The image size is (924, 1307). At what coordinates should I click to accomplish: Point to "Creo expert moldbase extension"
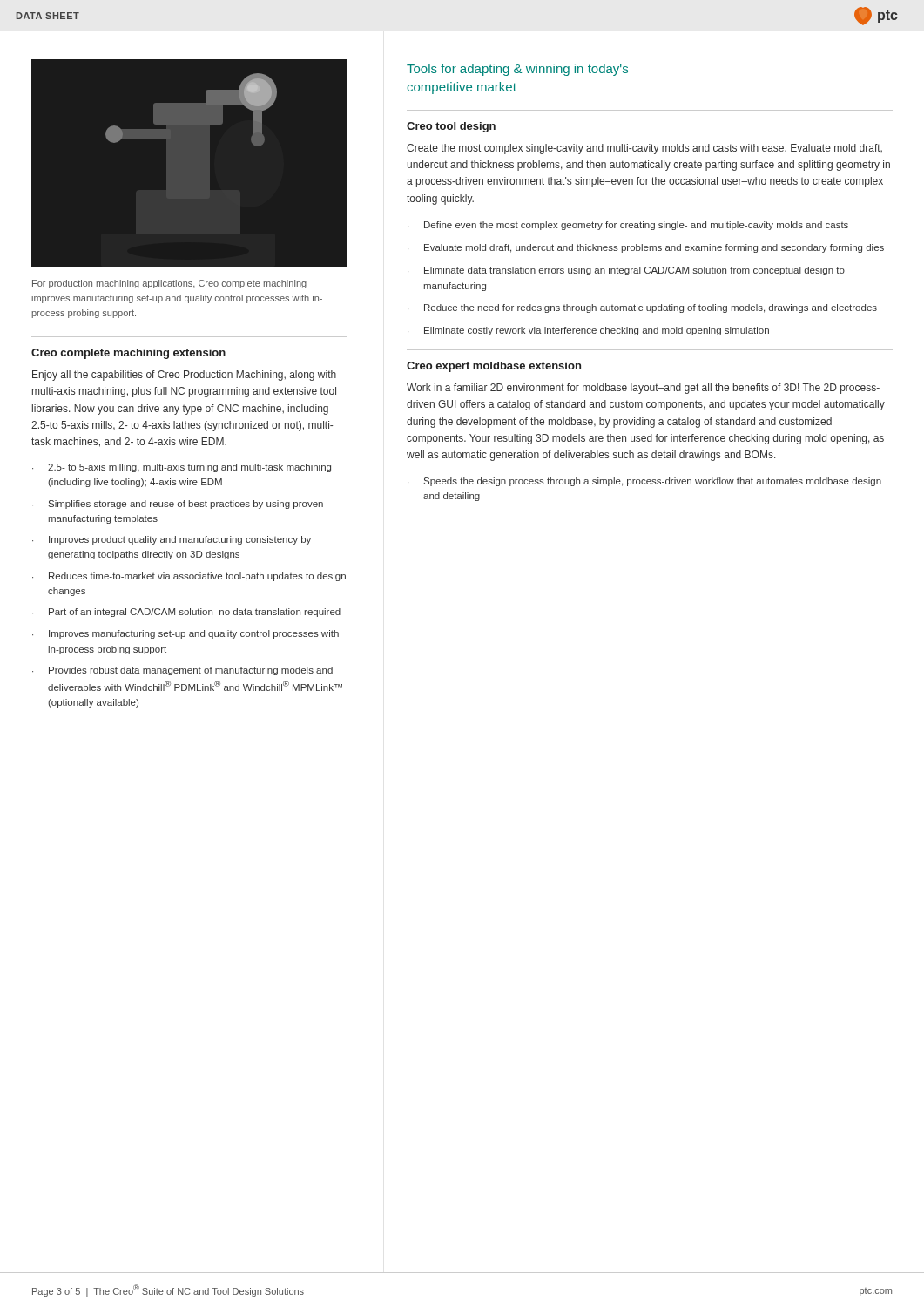pyautogui.click(x=494, y=366)
